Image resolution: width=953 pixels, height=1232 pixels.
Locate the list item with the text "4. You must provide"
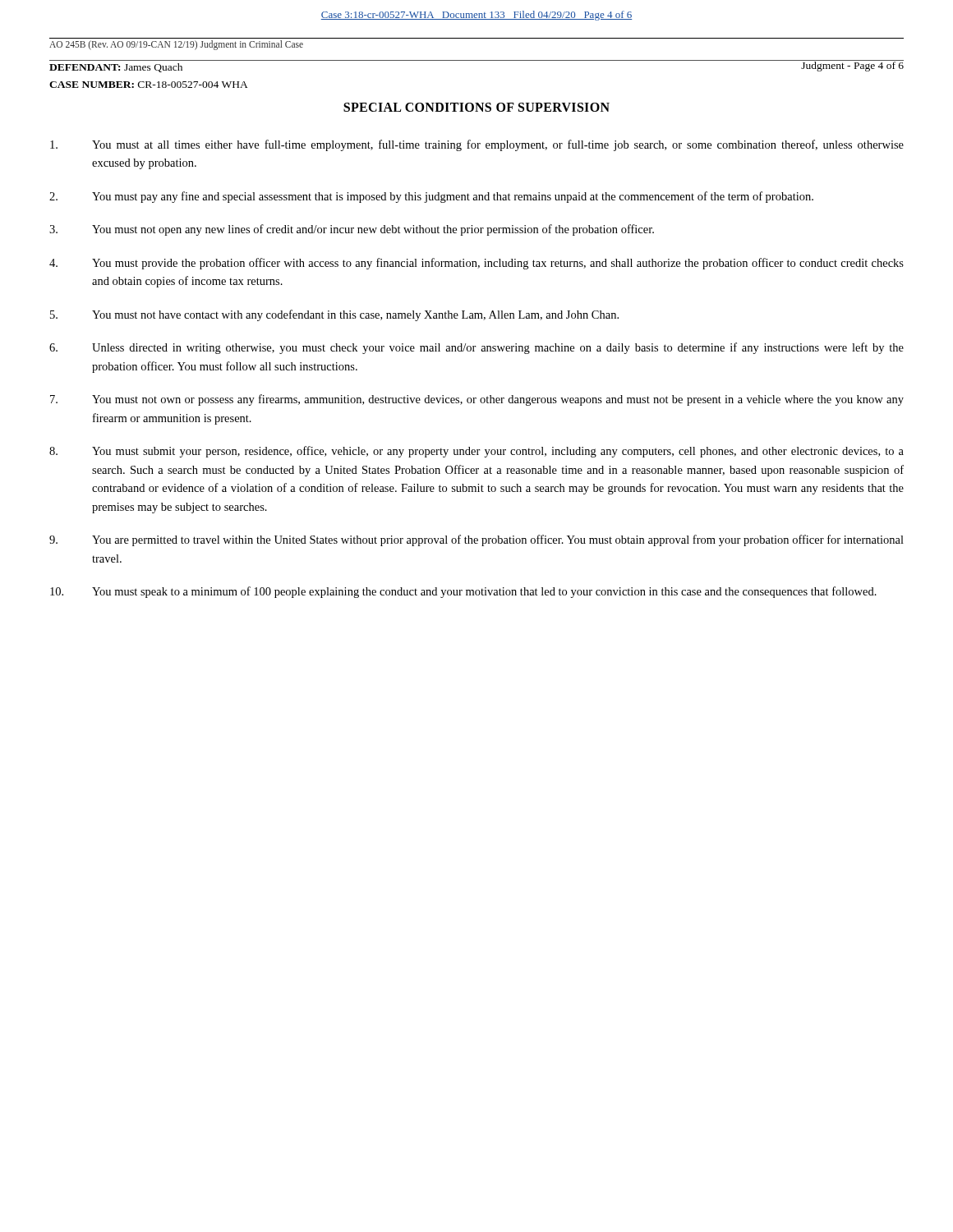coord(476,272)
